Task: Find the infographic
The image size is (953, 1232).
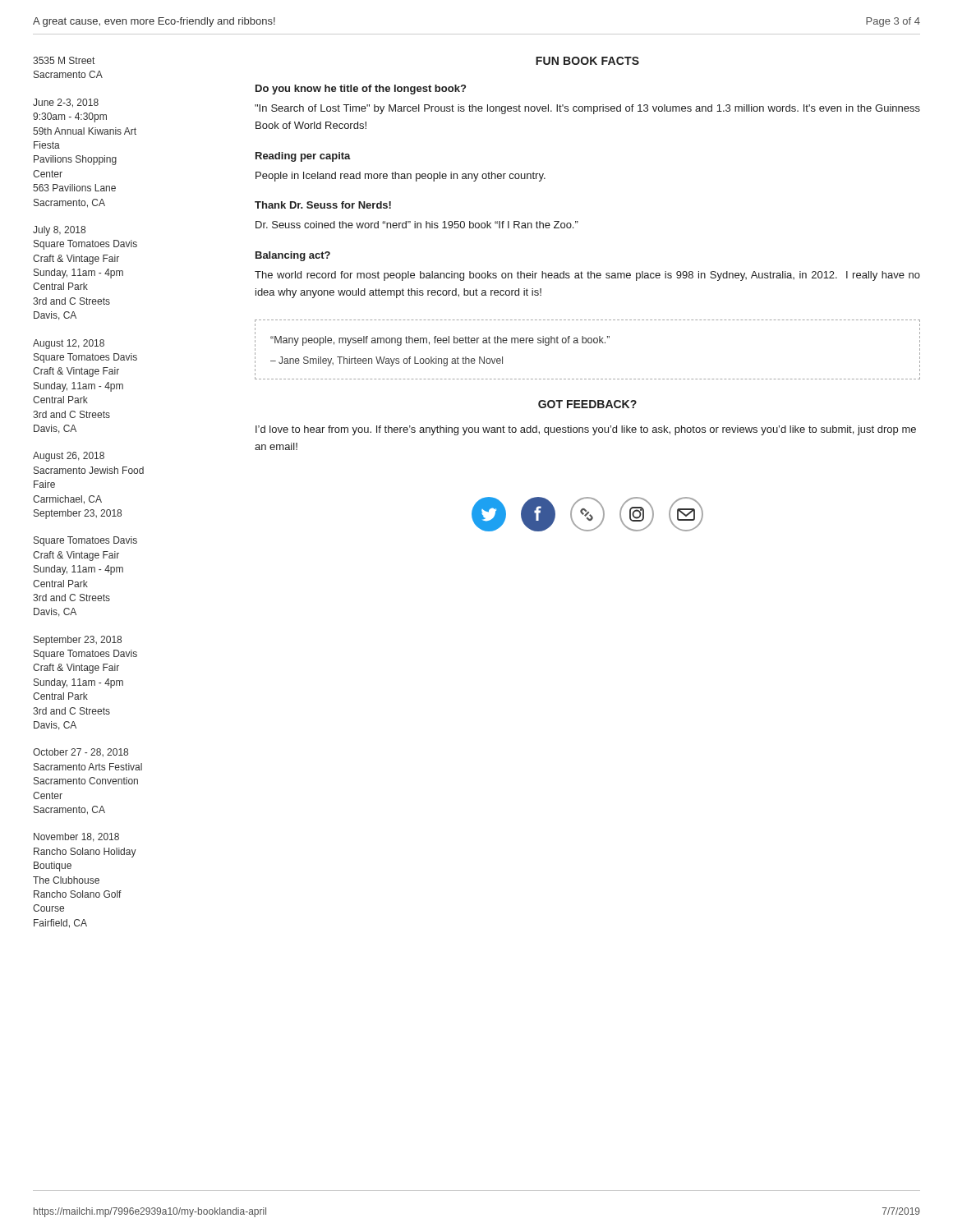Action: click(x=587, y=518)
